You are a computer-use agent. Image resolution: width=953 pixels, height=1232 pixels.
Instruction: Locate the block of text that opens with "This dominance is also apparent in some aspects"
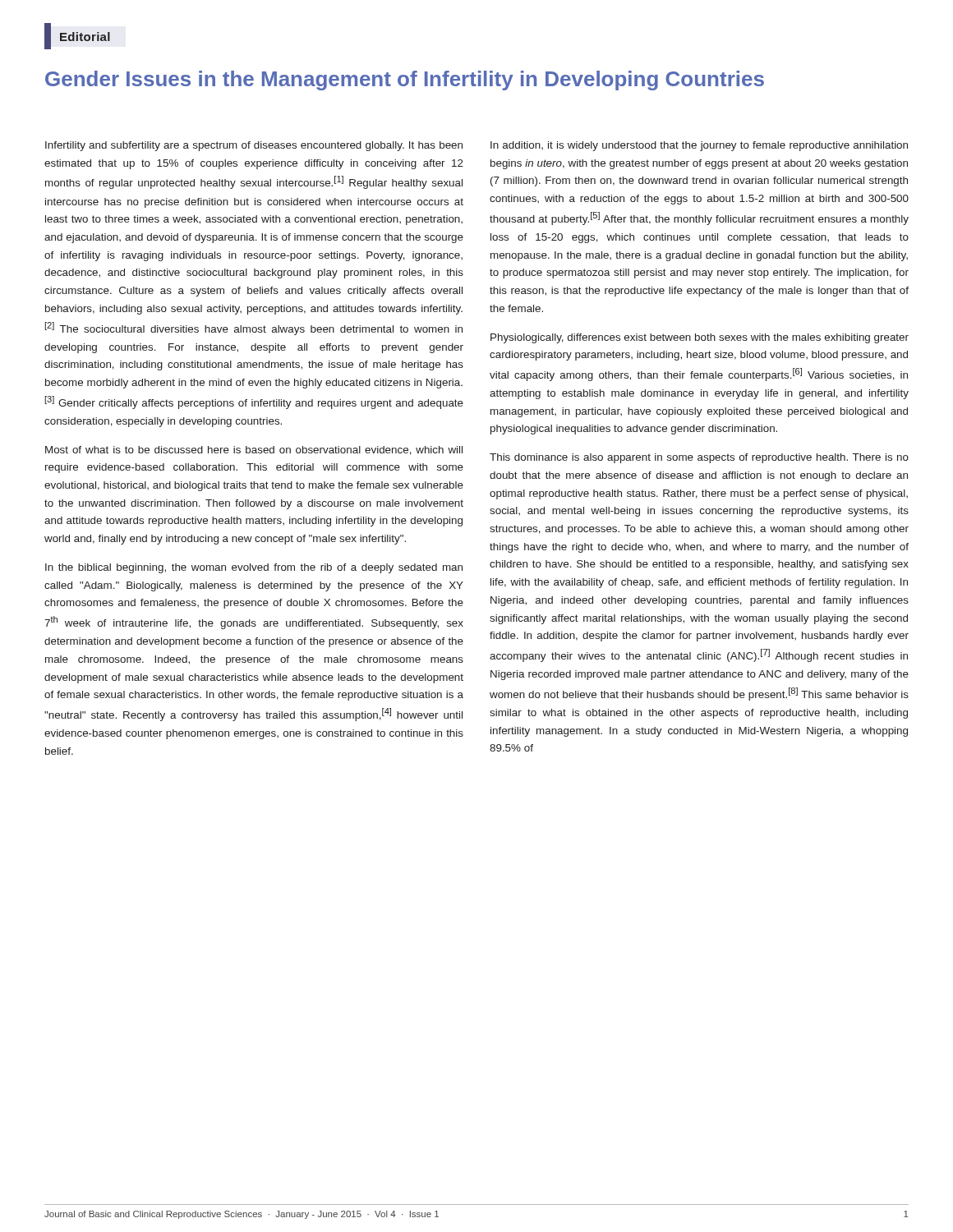coord(699,603)
